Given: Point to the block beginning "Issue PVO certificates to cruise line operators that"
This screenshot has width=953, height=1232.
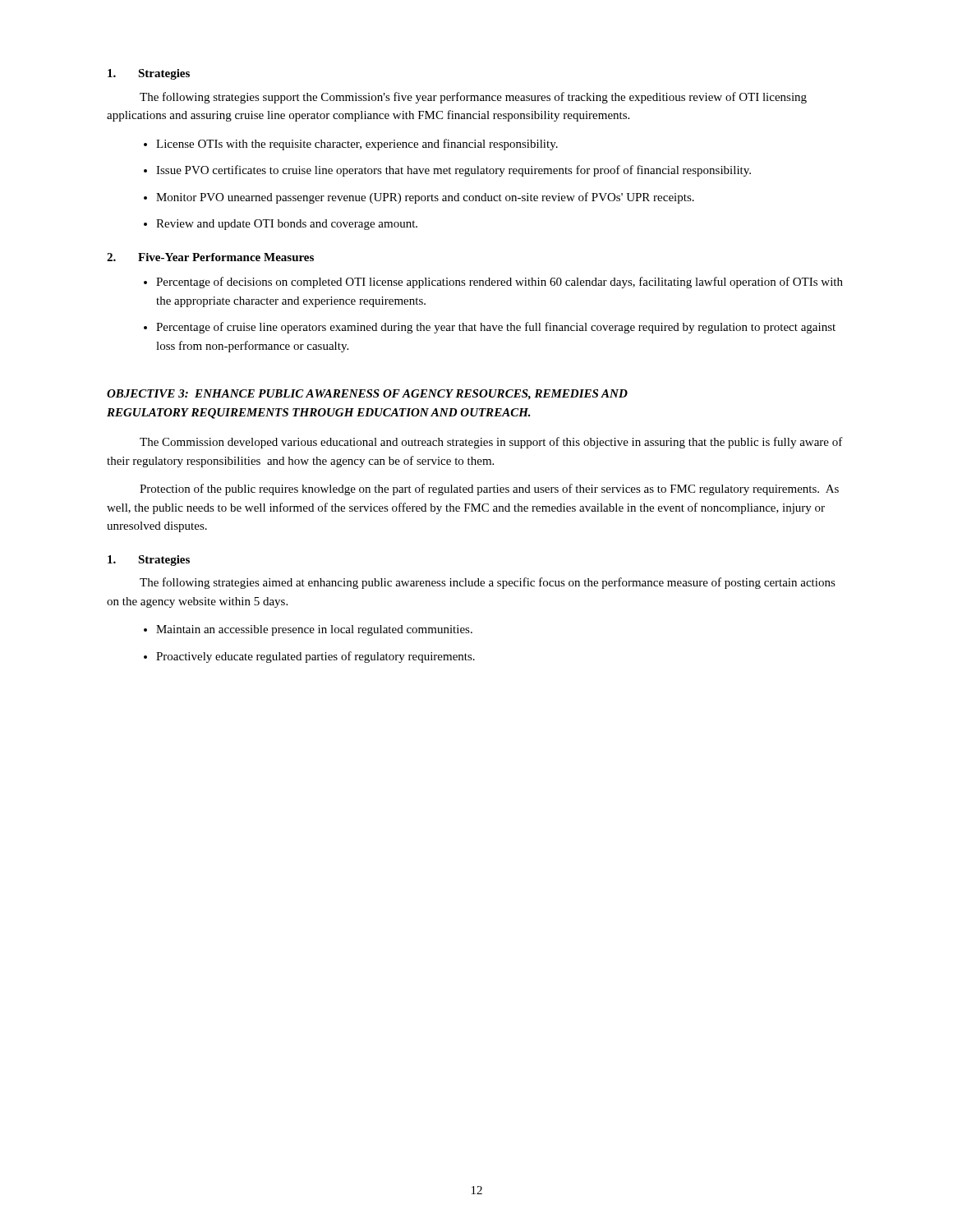Looking at the screenshot, I should tap(454, 170).
